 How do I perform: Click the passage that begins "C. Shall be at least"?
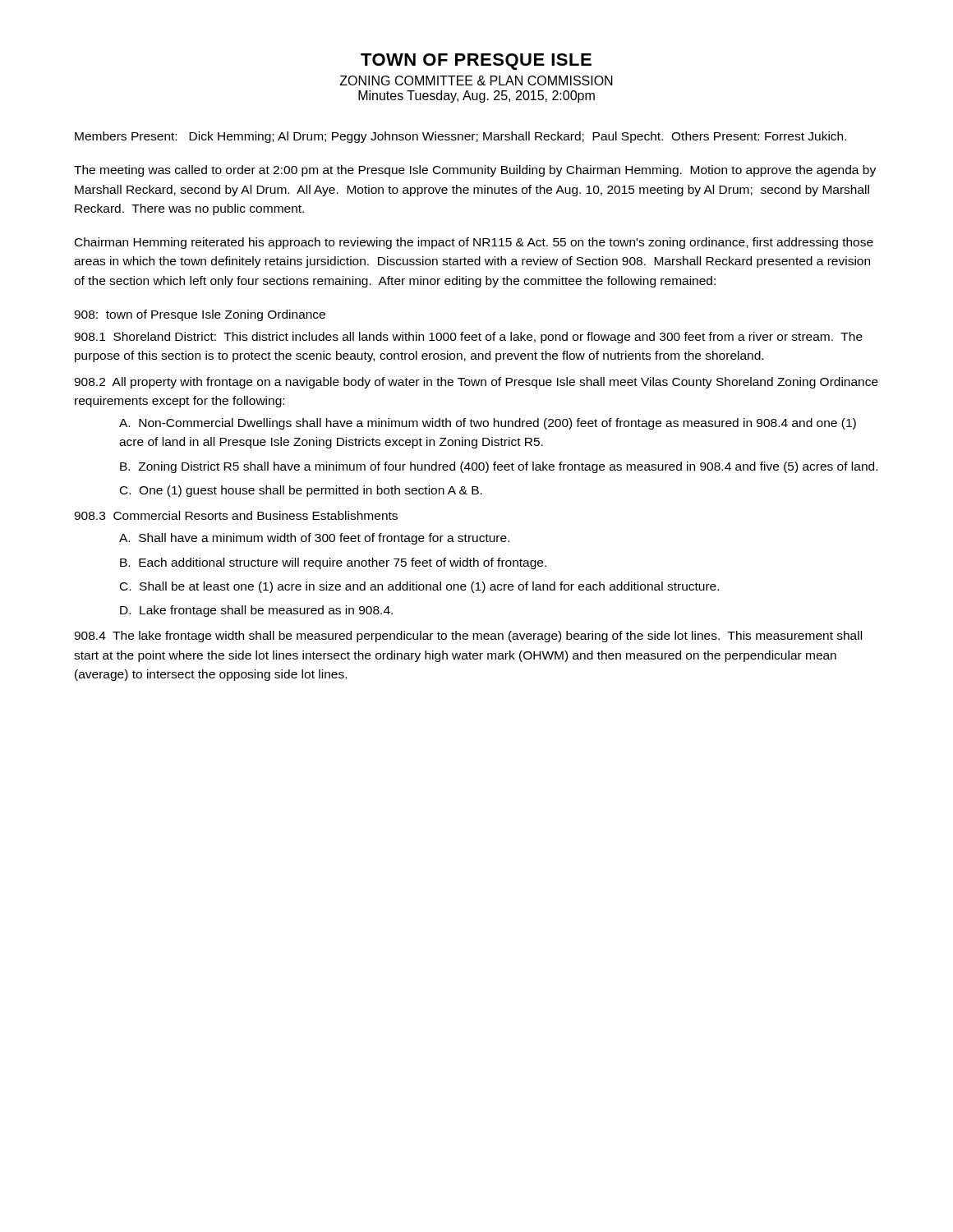coord(420,586)
